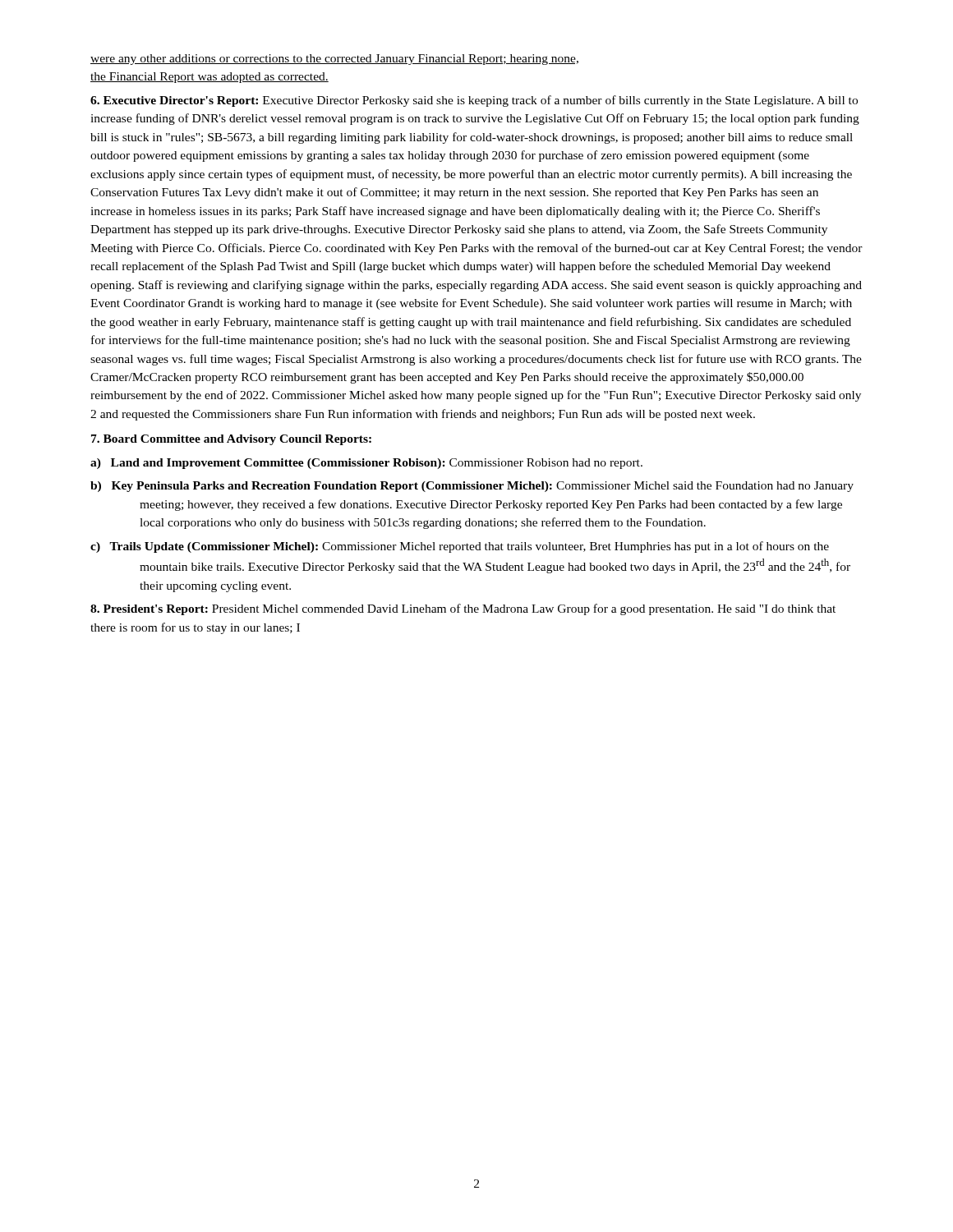Click the passage that begins "b) Key Peninsula"
The image size is (953, 1232).
click(472, 504)
